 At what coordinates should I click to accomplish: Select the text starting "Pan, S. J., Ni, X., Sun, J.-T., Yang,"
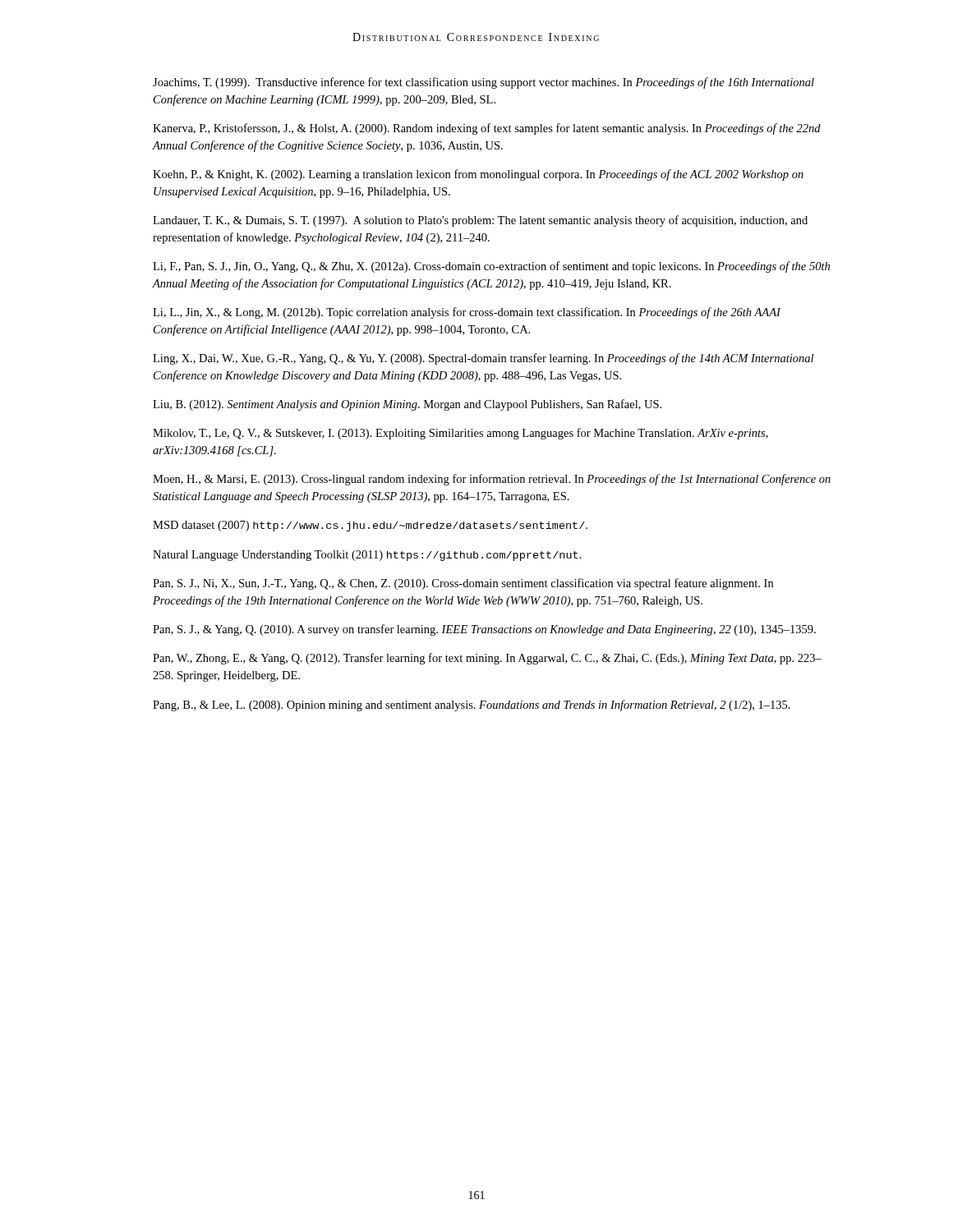476,593
